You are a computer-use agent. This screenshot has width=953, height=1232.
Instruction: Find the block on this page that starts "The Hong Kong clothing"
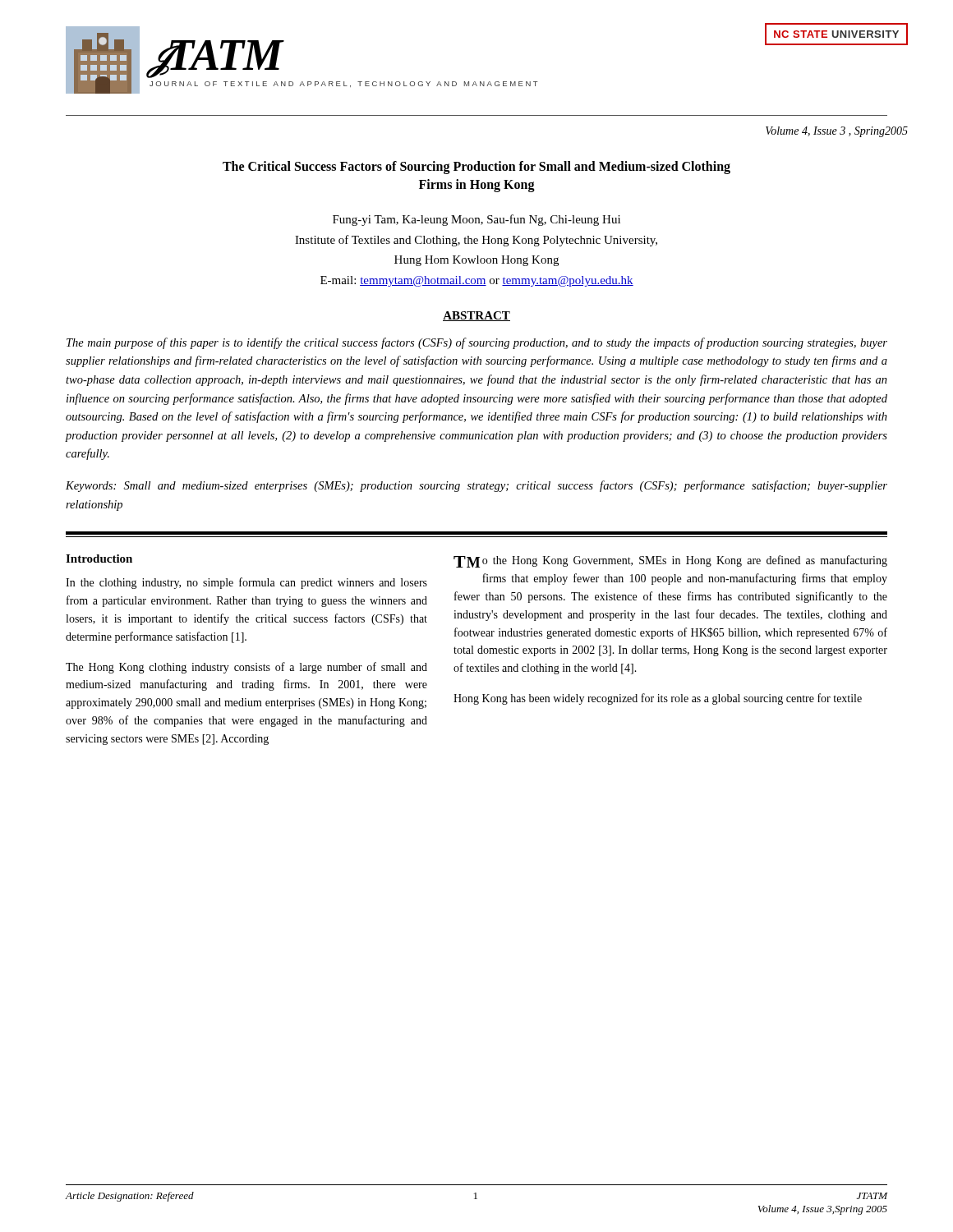click(246, 703)
